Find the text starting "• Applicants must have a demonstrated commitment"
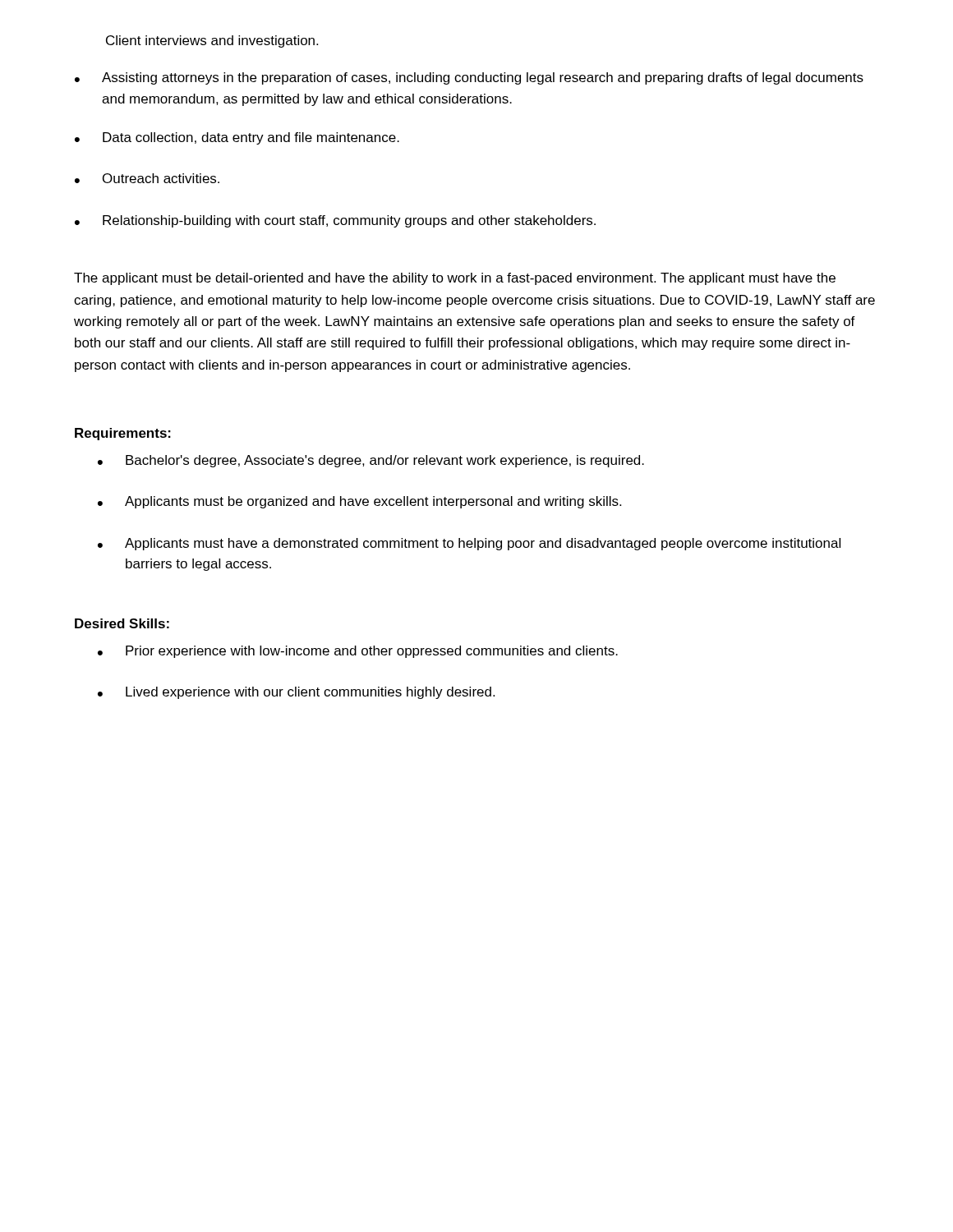This screenshot has height=1232, width=953. 488,554
